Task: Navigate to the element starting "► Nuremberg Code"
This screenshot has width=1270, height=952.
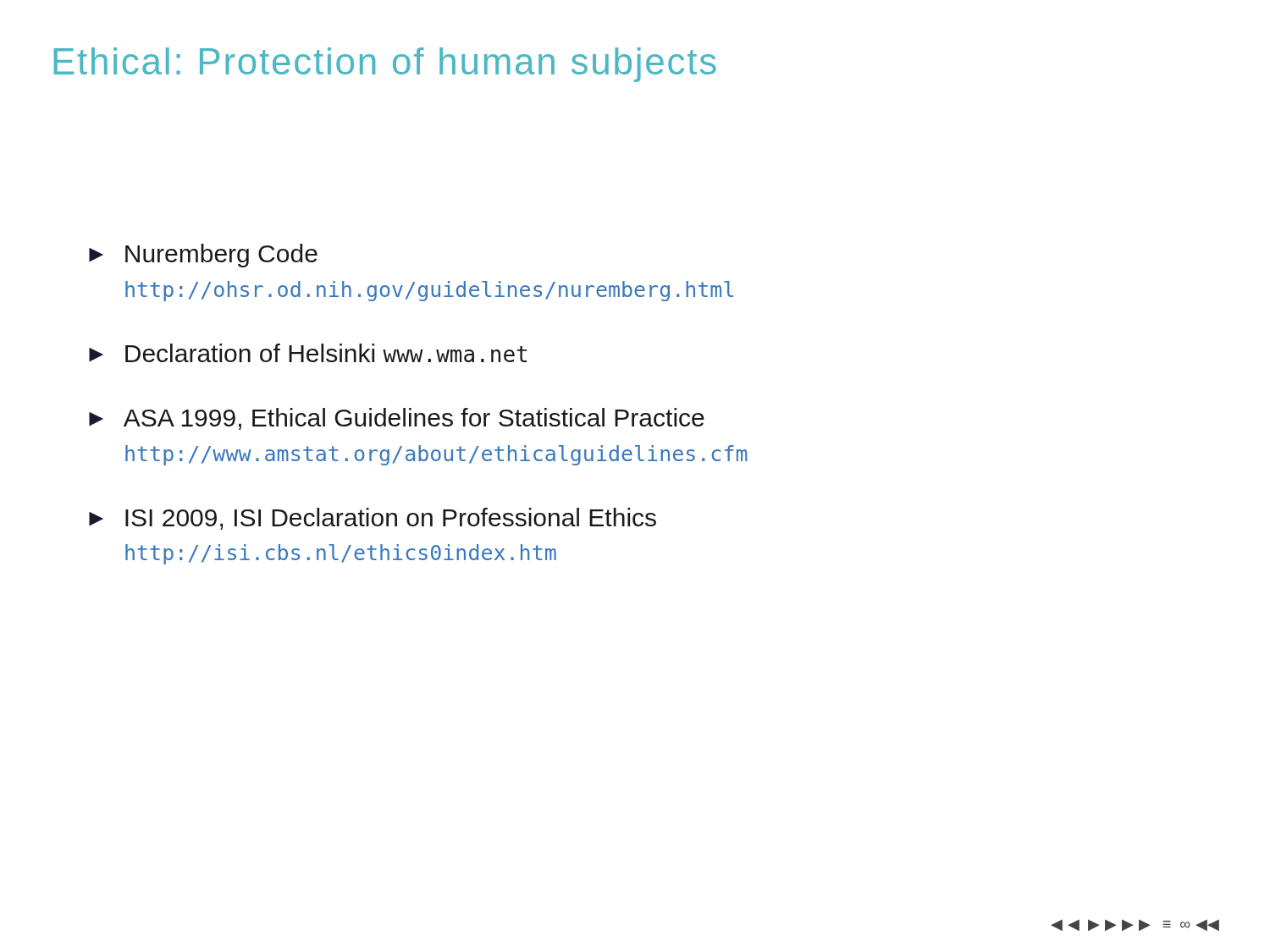Action: (203, 256)
